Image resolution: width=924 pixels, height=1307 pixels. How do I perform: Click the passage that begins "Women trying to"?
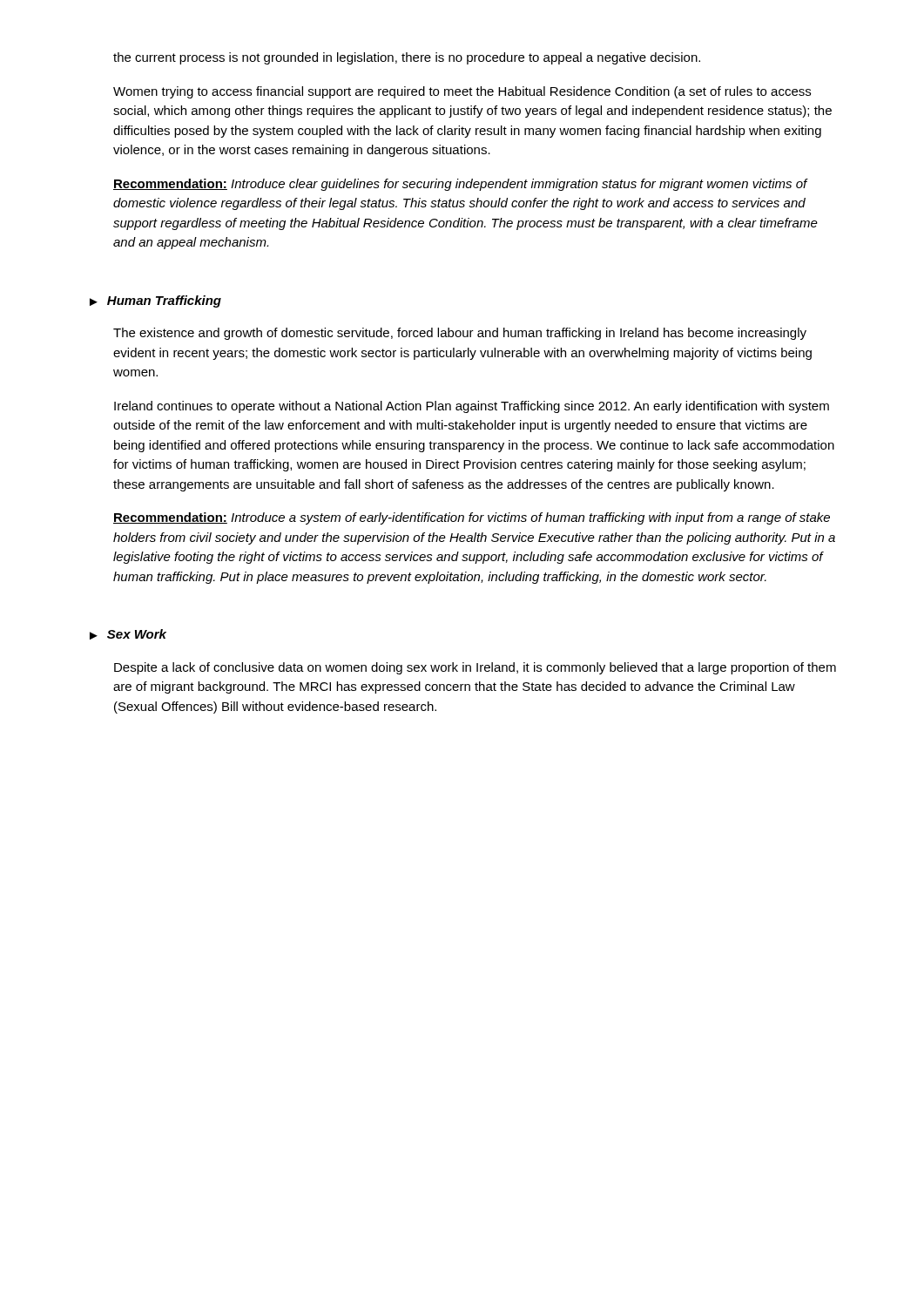pos(473,120)
